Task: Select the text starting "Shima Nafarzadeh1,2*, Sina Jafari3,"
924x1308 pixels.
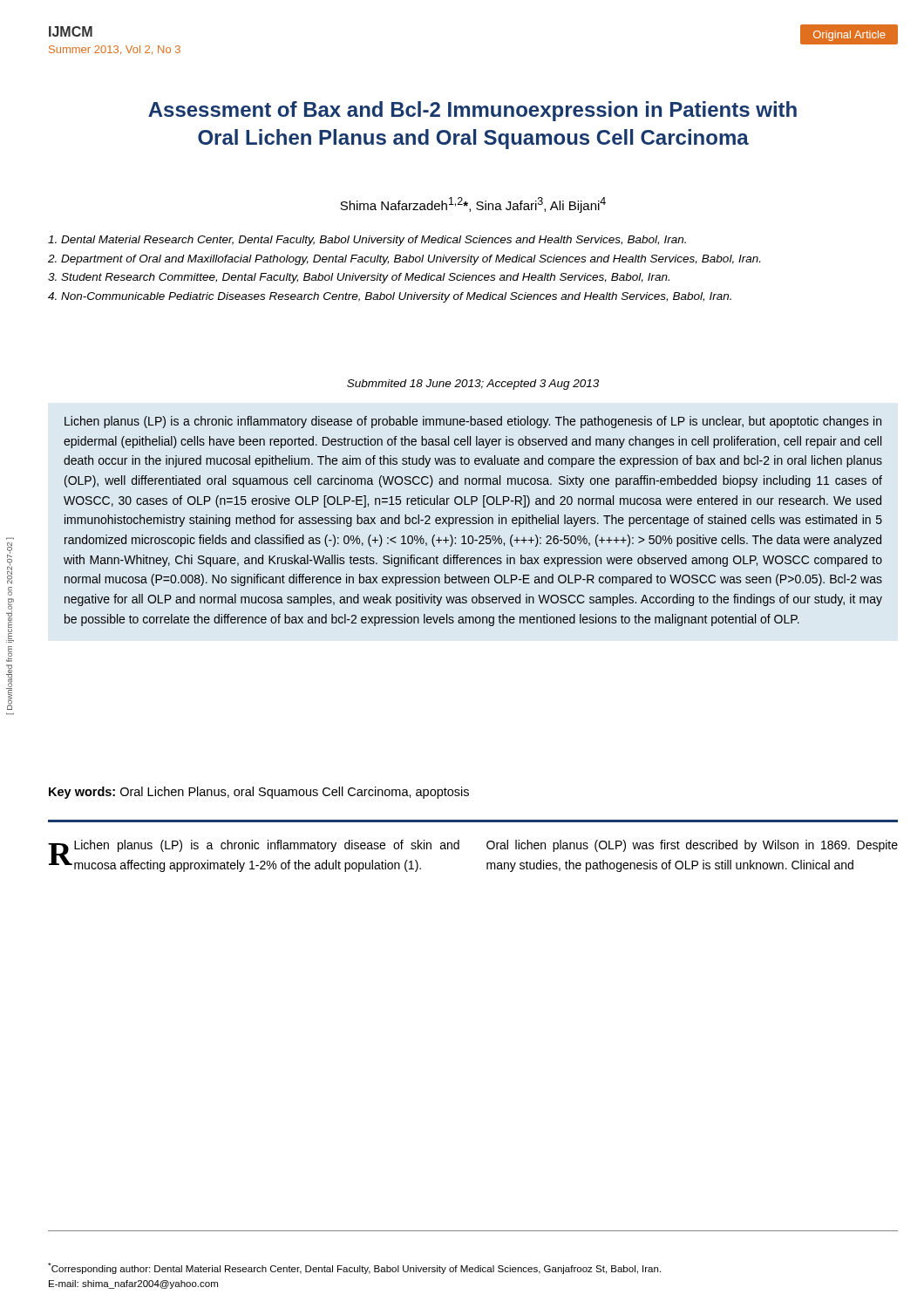Action: 473,204
